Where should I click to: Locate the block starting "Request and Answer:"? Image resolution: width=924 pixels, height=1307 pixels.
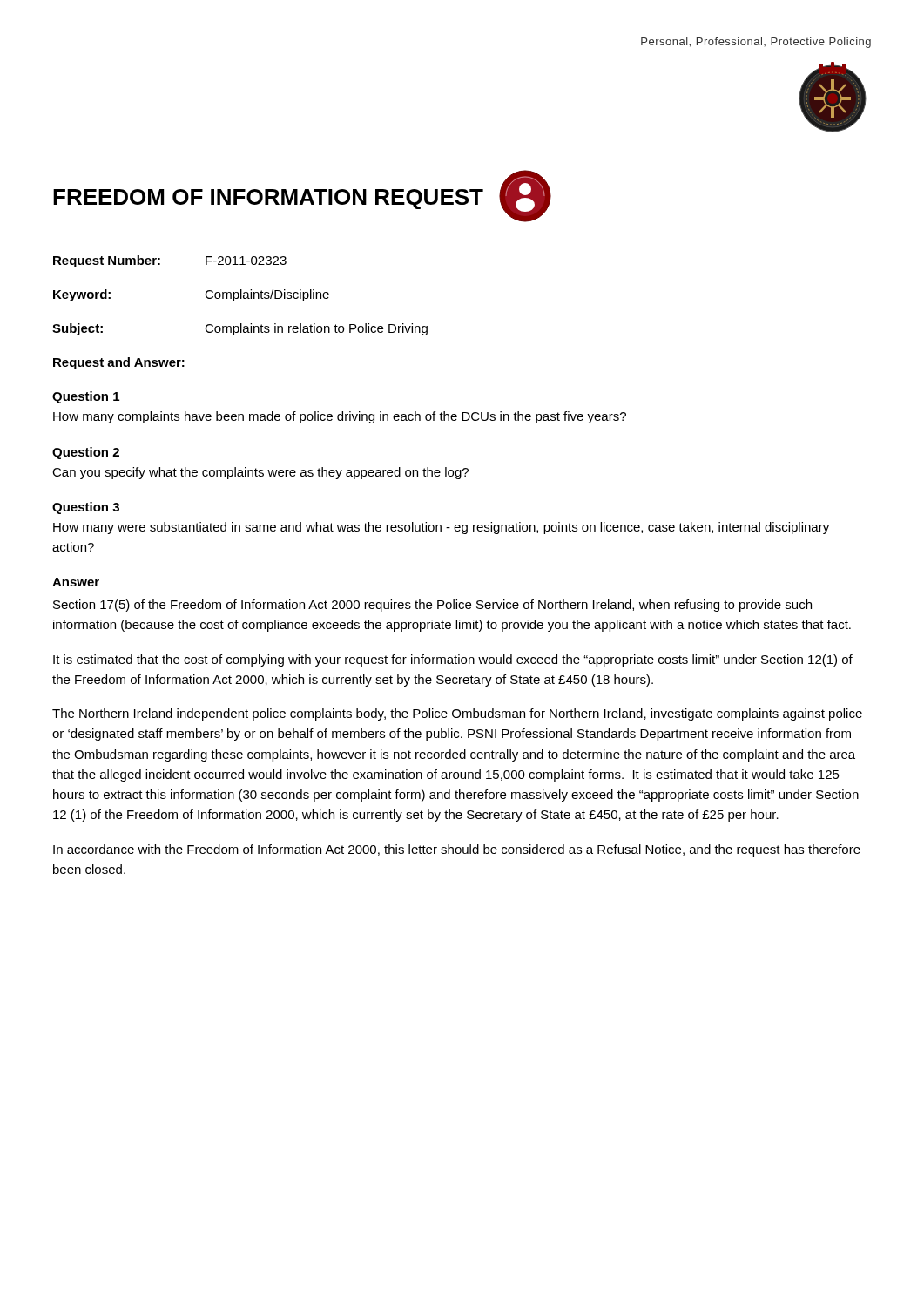pyautogui.click(x=119, y=362)
